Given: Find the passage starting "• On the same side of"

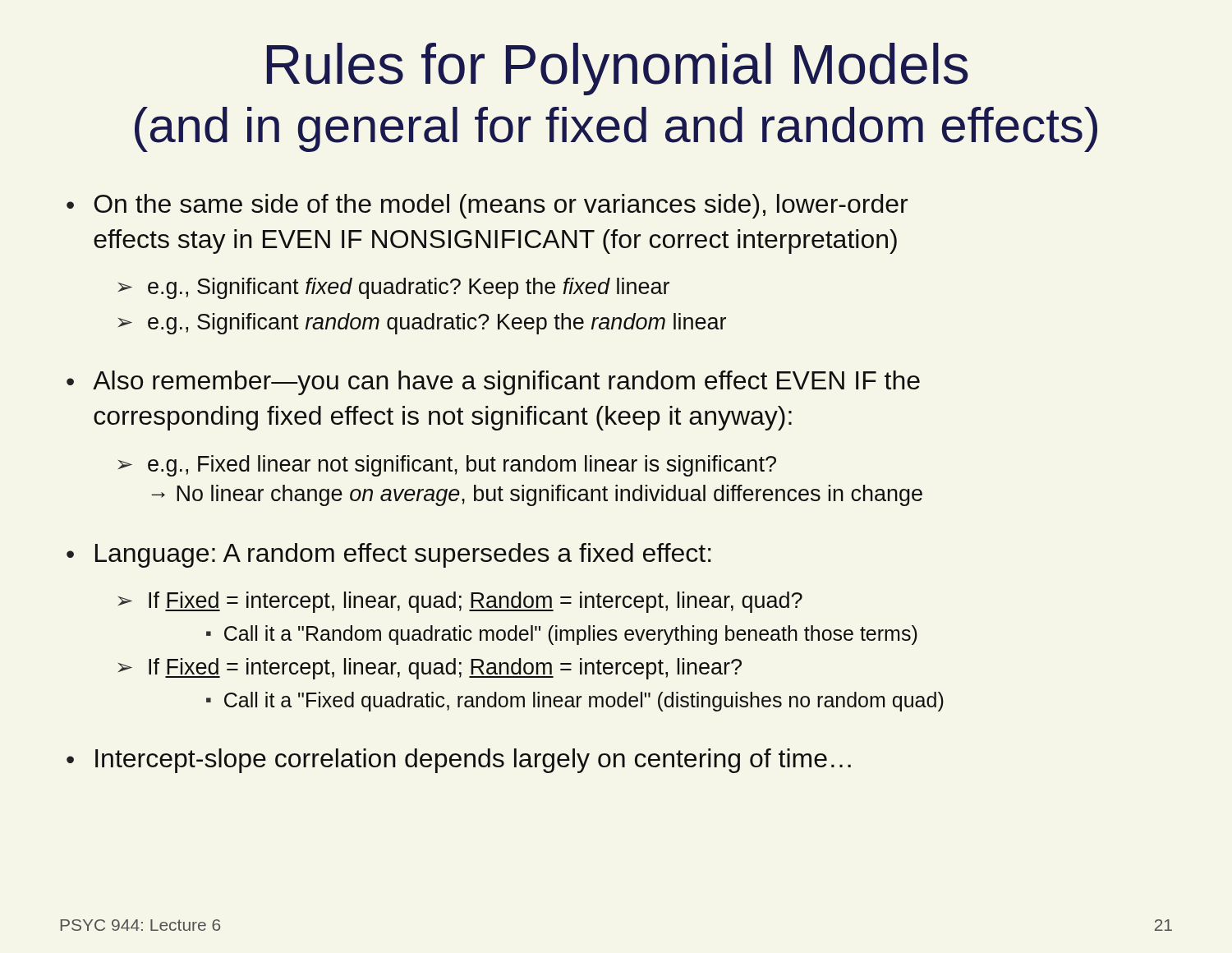Looking at the screenshot, I should [x=487, y=222].
